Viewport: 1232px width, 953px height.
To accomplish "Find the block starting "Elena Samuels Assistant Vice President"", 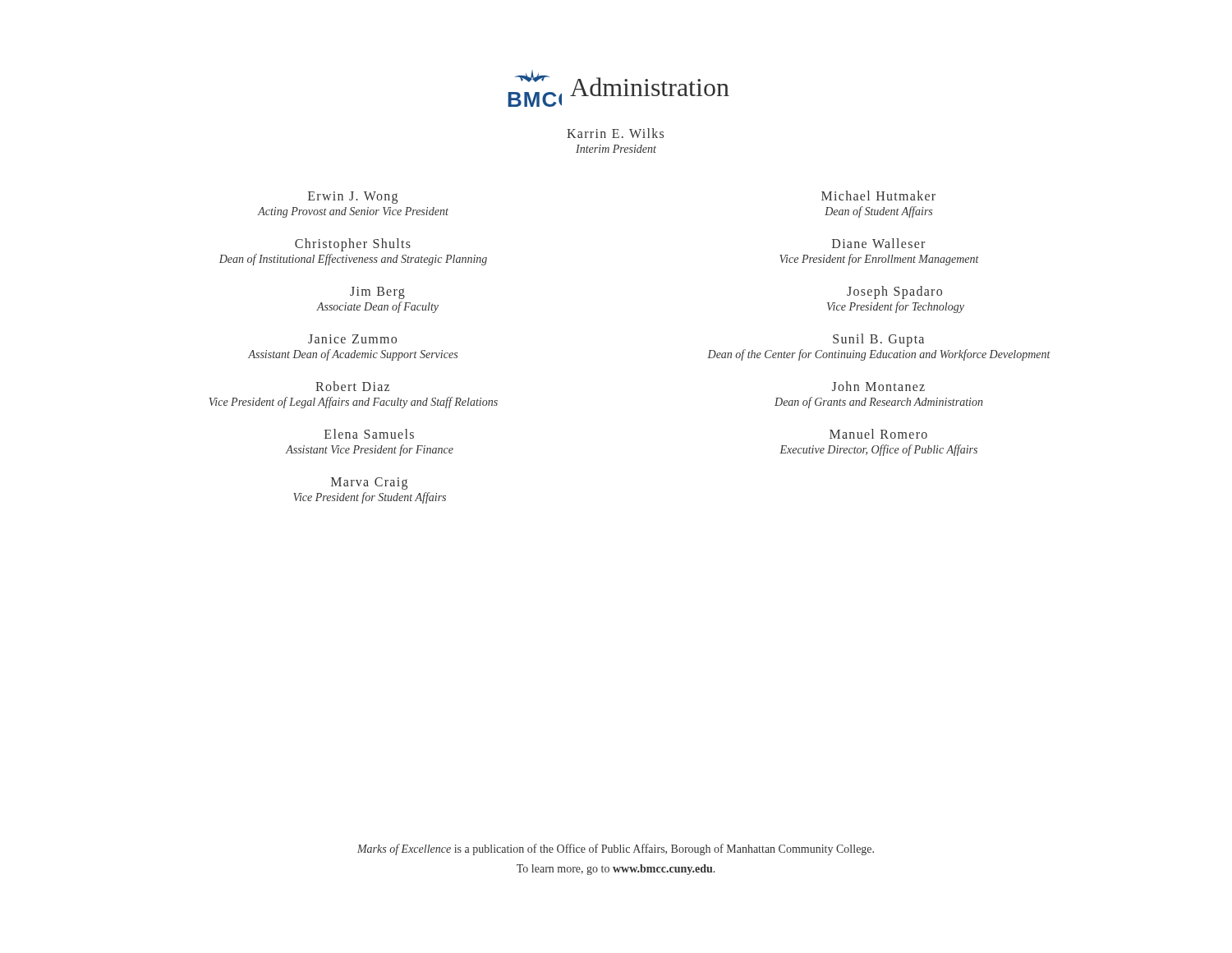I will (x=370, y=442).
